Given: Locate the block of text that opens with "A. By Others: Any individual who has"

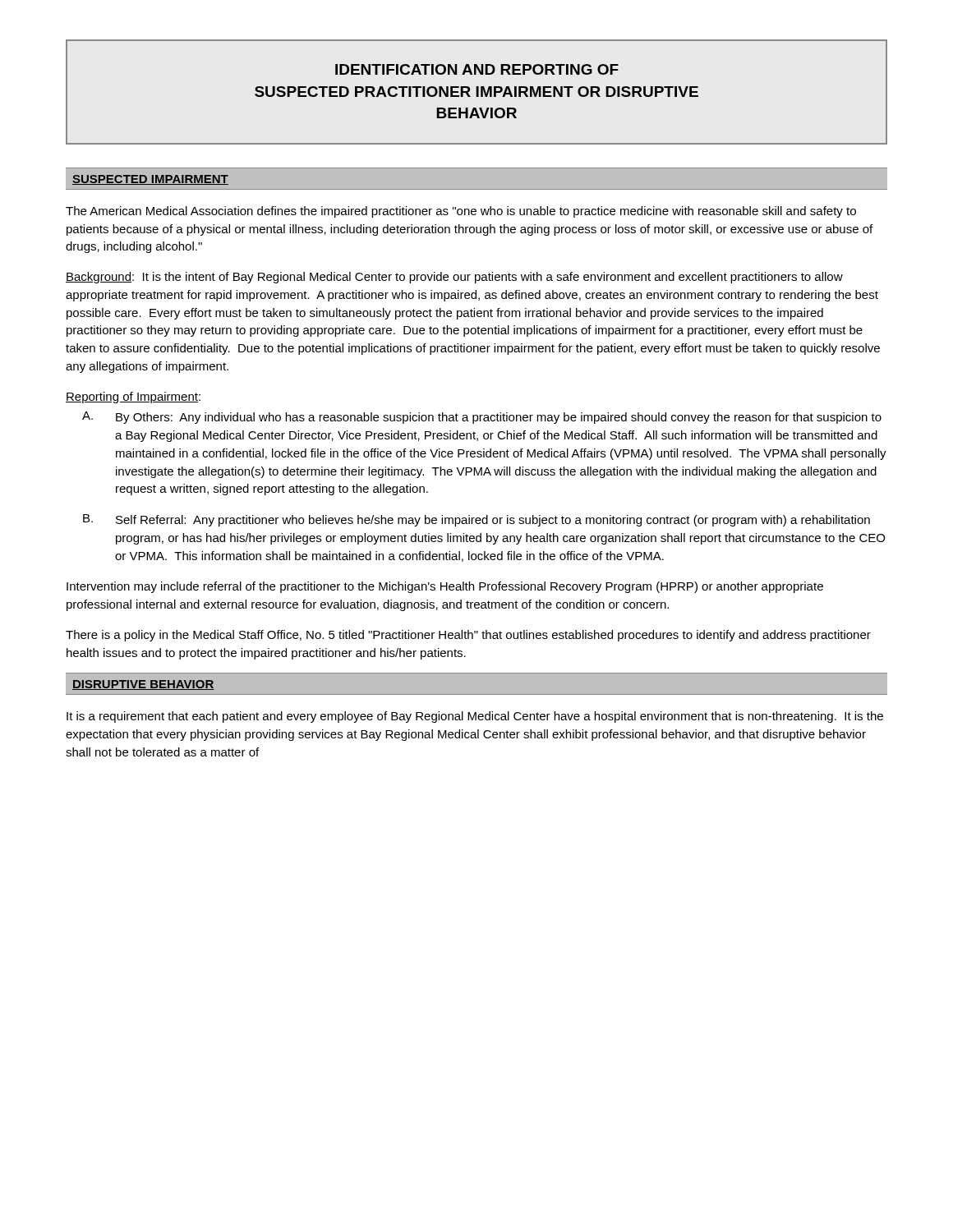Looking at the screenshot, I should click(476, 453).
